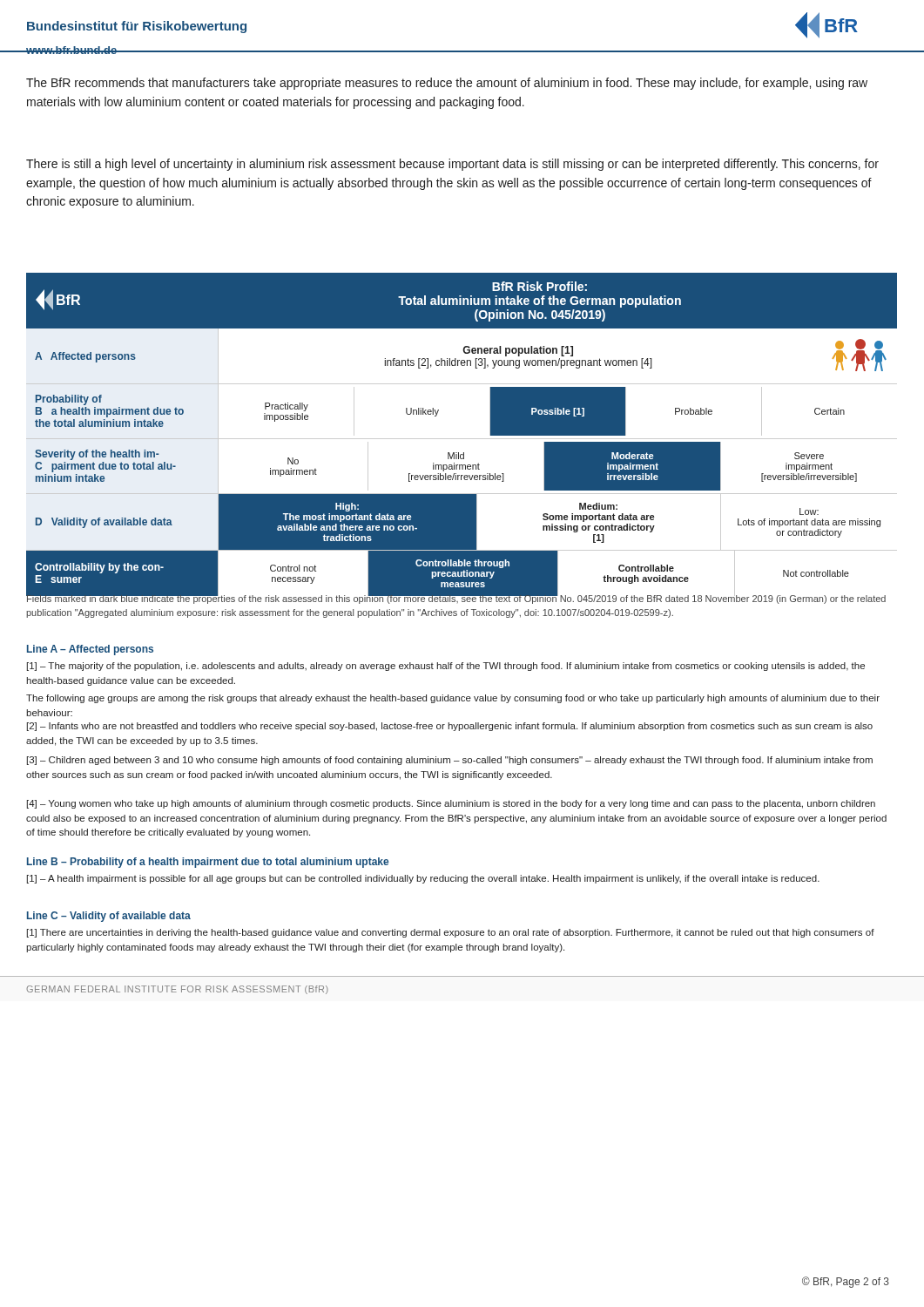Image resolution: width=924 pixels, height=1307 pixels.
Task: Locate the region starting "Fields marked in"
Action: [456, 606]
